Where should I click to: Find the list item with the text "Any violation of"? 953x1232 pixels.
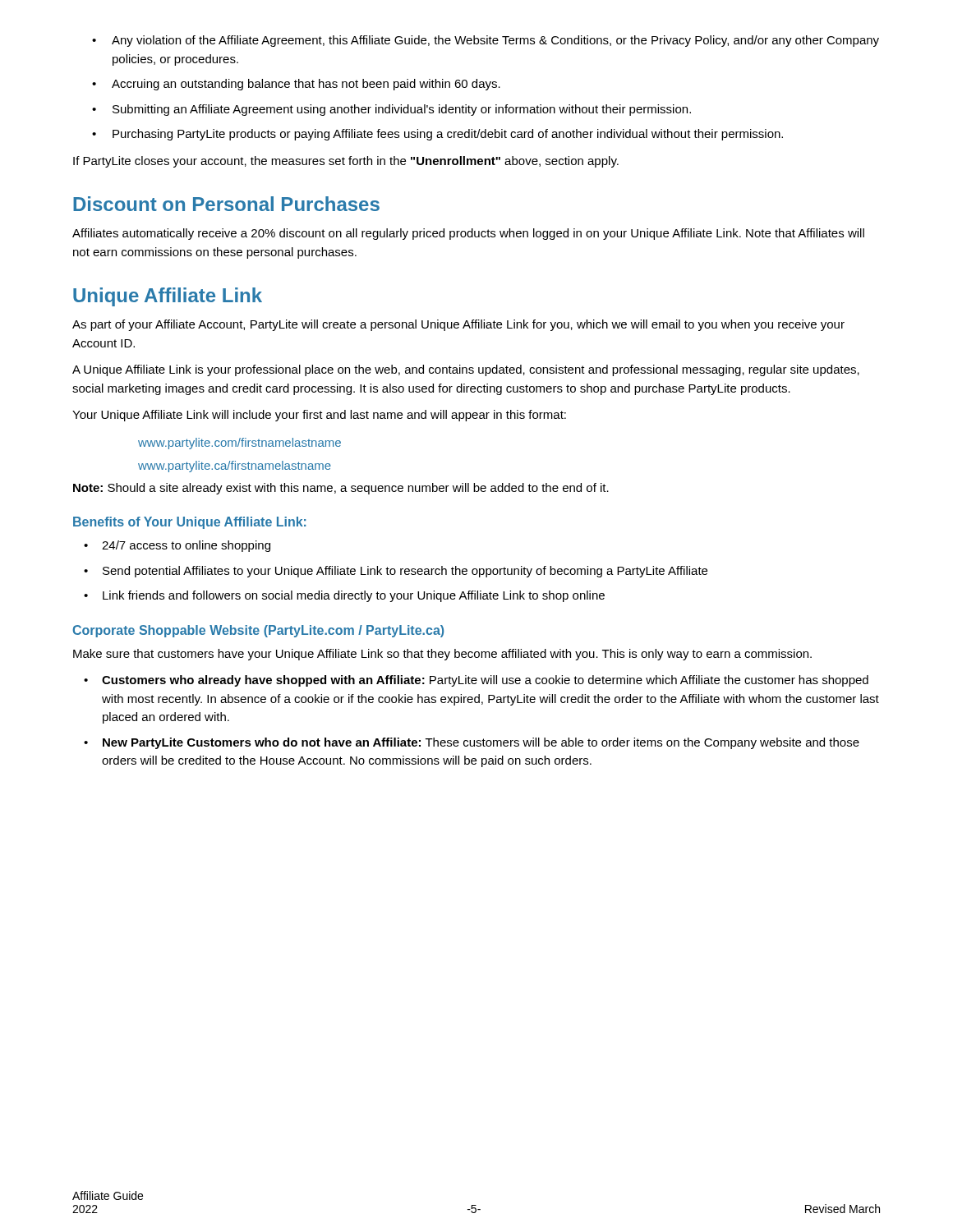tap(476, 50)
